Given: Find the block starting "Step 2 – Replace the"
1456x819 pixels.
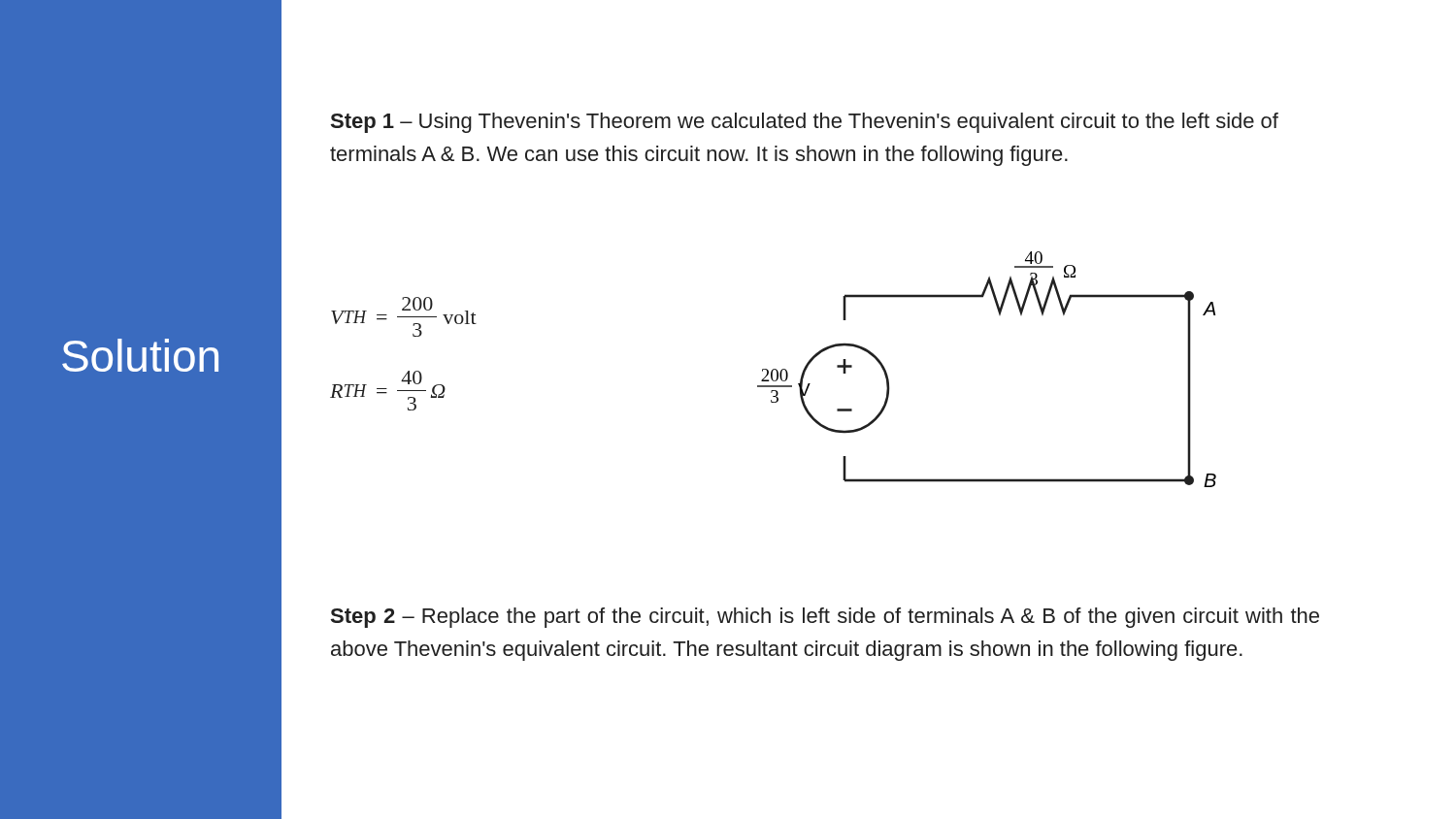Looking at the screenshot, I should (825, 632).
